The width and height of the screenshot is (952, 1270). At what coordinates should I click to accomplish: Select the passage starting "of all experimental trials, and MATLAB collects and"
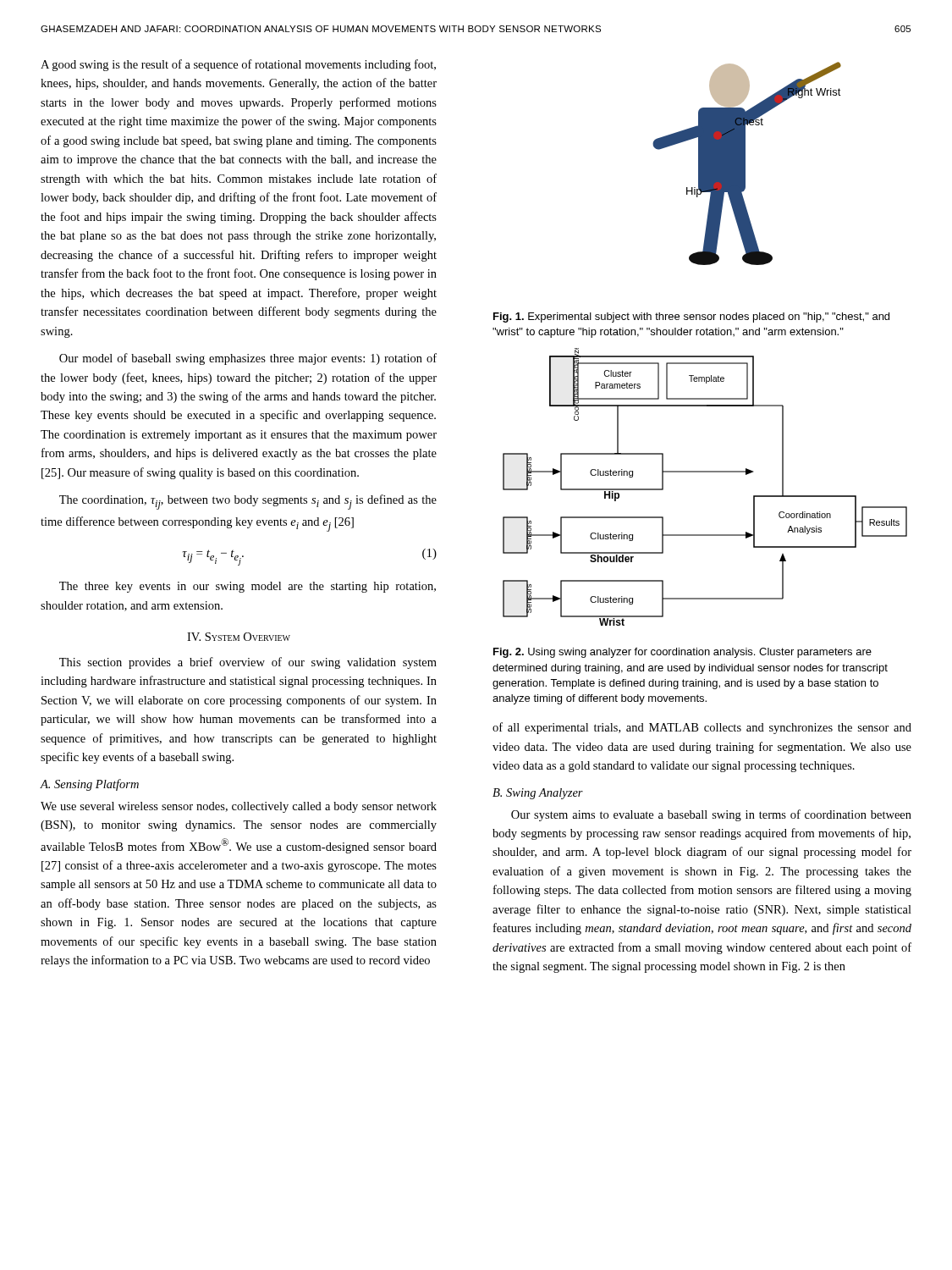[702, 747]
